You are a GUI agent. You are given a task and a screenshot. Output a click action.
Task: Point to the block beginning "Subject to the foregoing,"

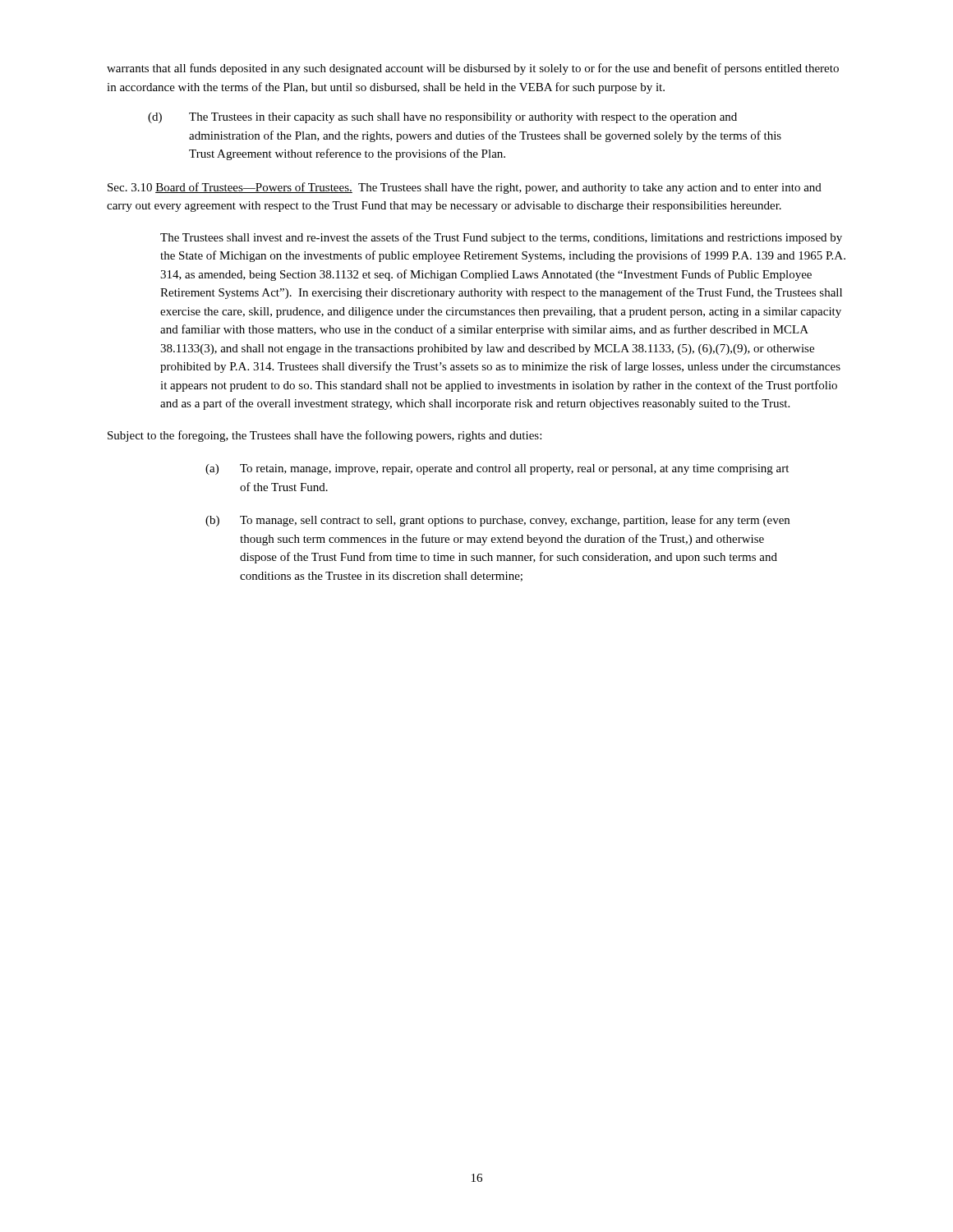point(325,435)
